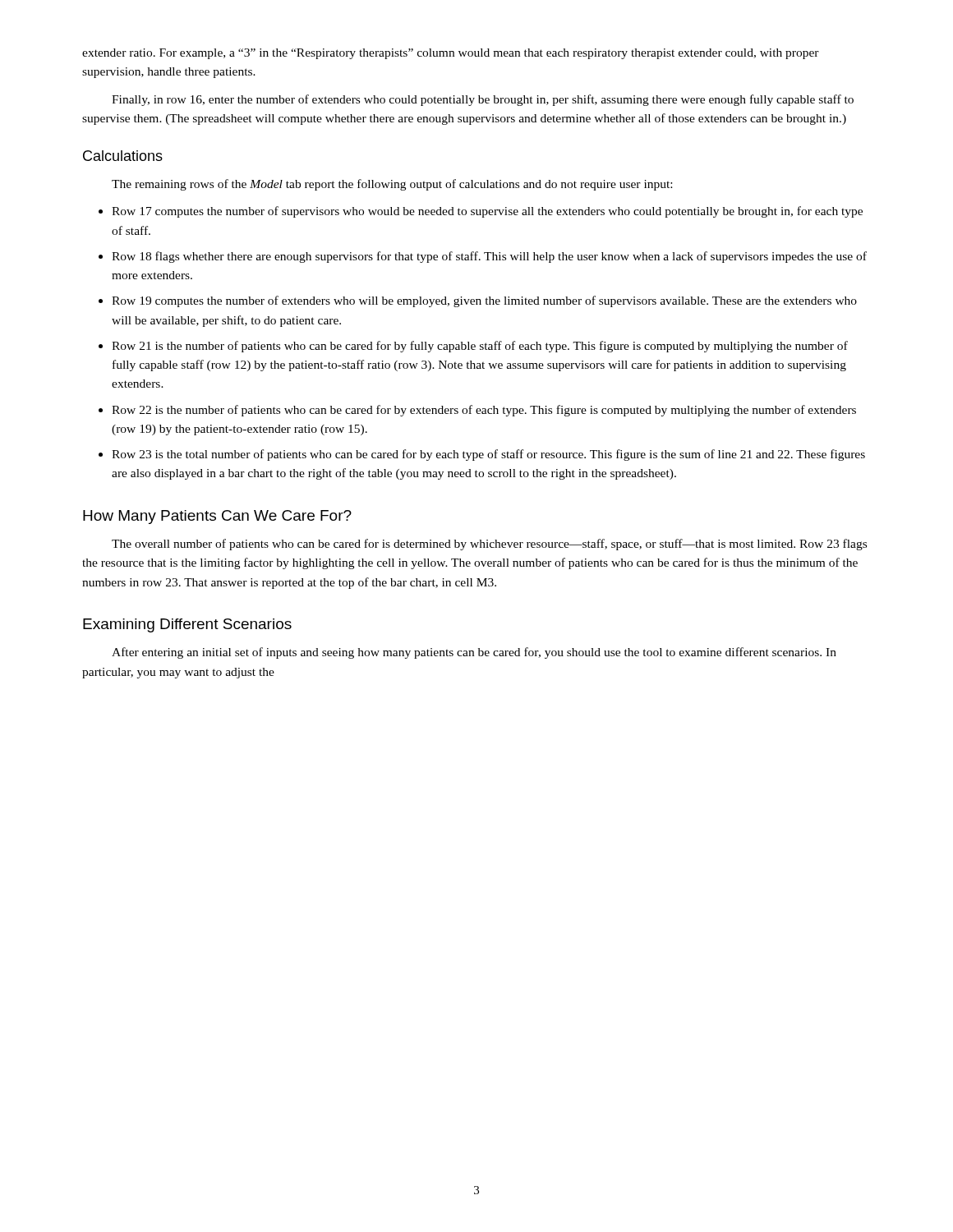Find the list item that says "Row 19 computes the number"
The image size is (953, 1232).
[484, 310]
